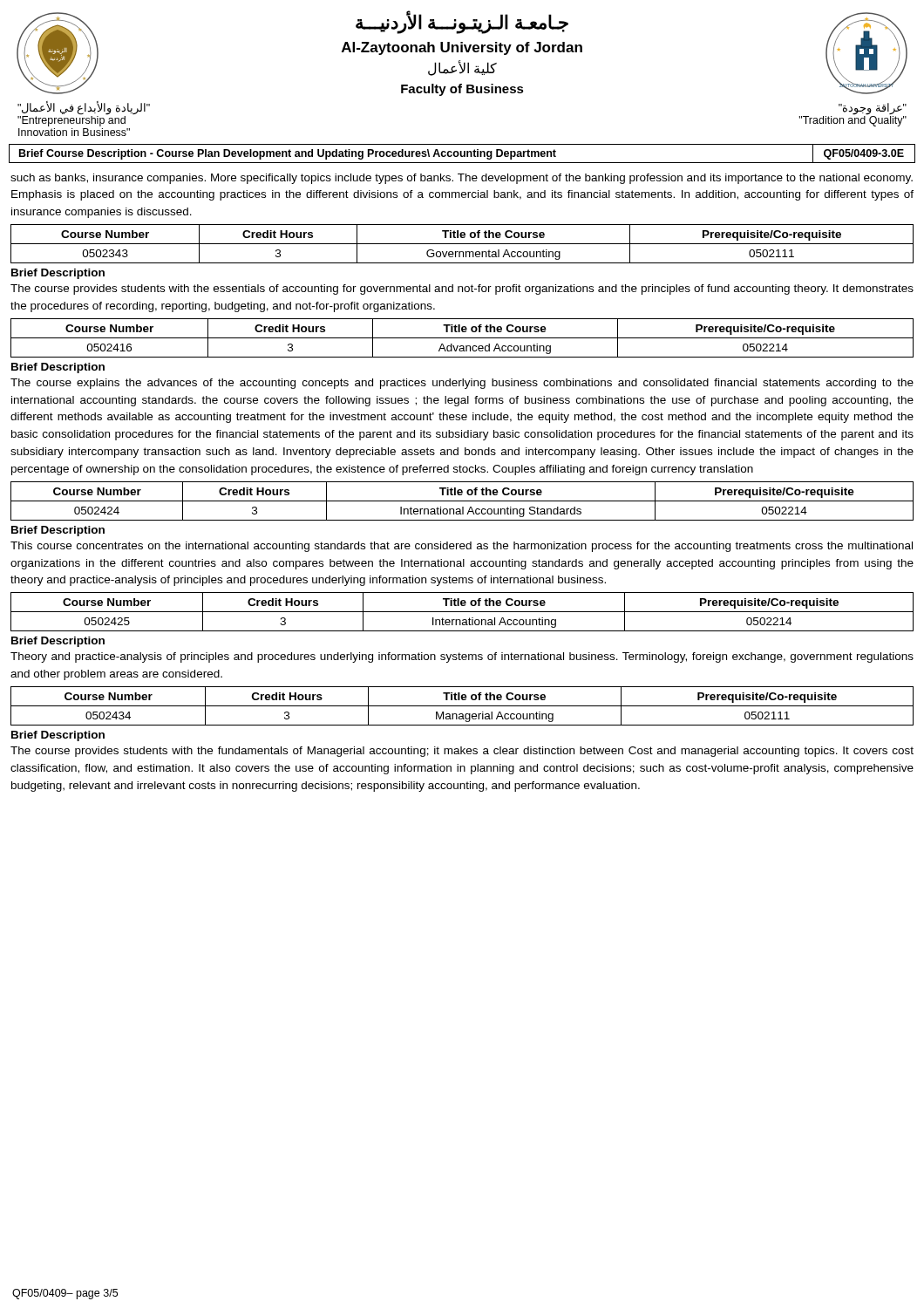This screenshot has width=924, height=1308.
Task: Click on the text block that says "This course concentrates on"
Action: click(462, 563)
